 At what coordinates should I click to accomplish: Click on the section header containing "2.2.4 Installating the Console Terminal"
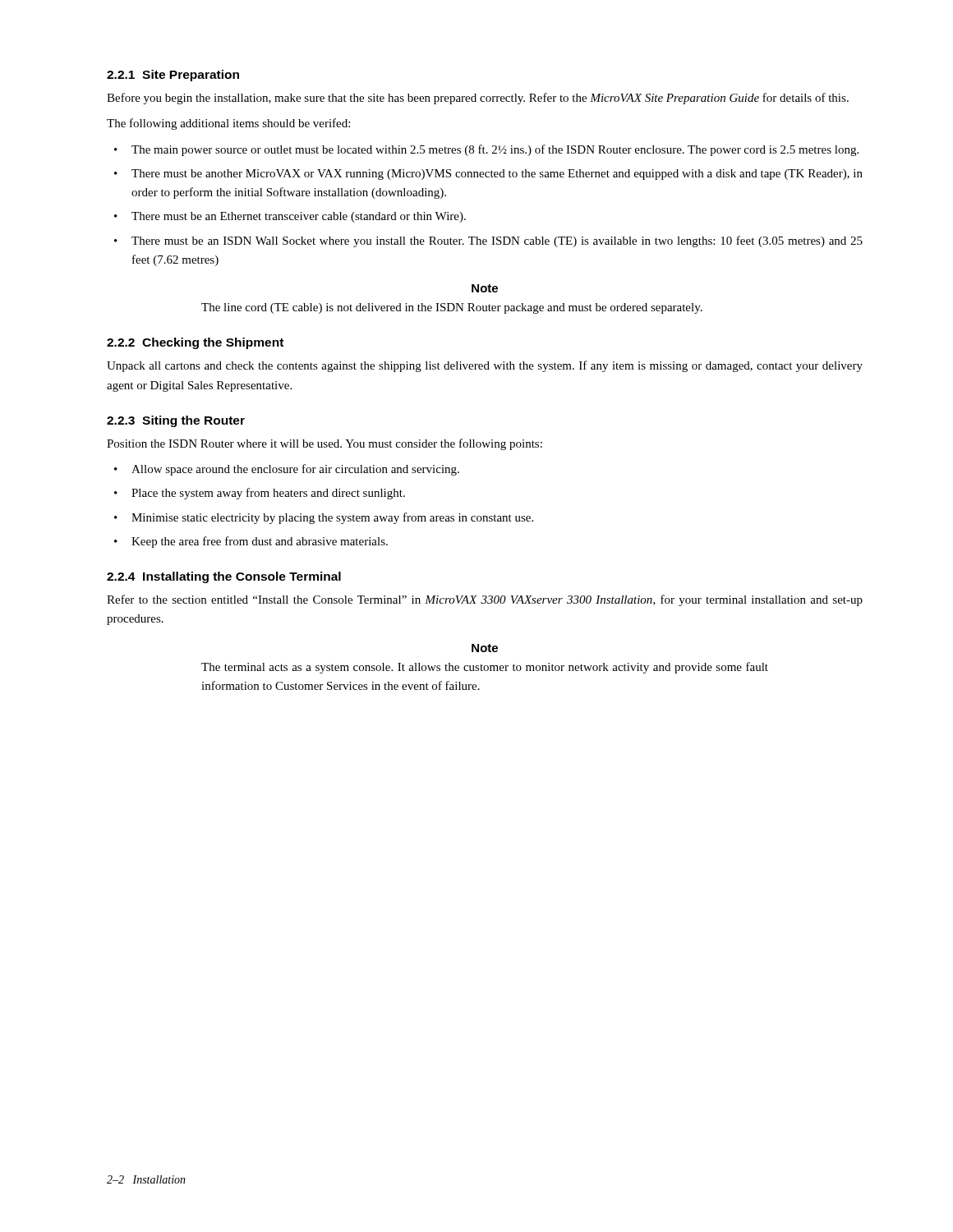tap(224, 576)
